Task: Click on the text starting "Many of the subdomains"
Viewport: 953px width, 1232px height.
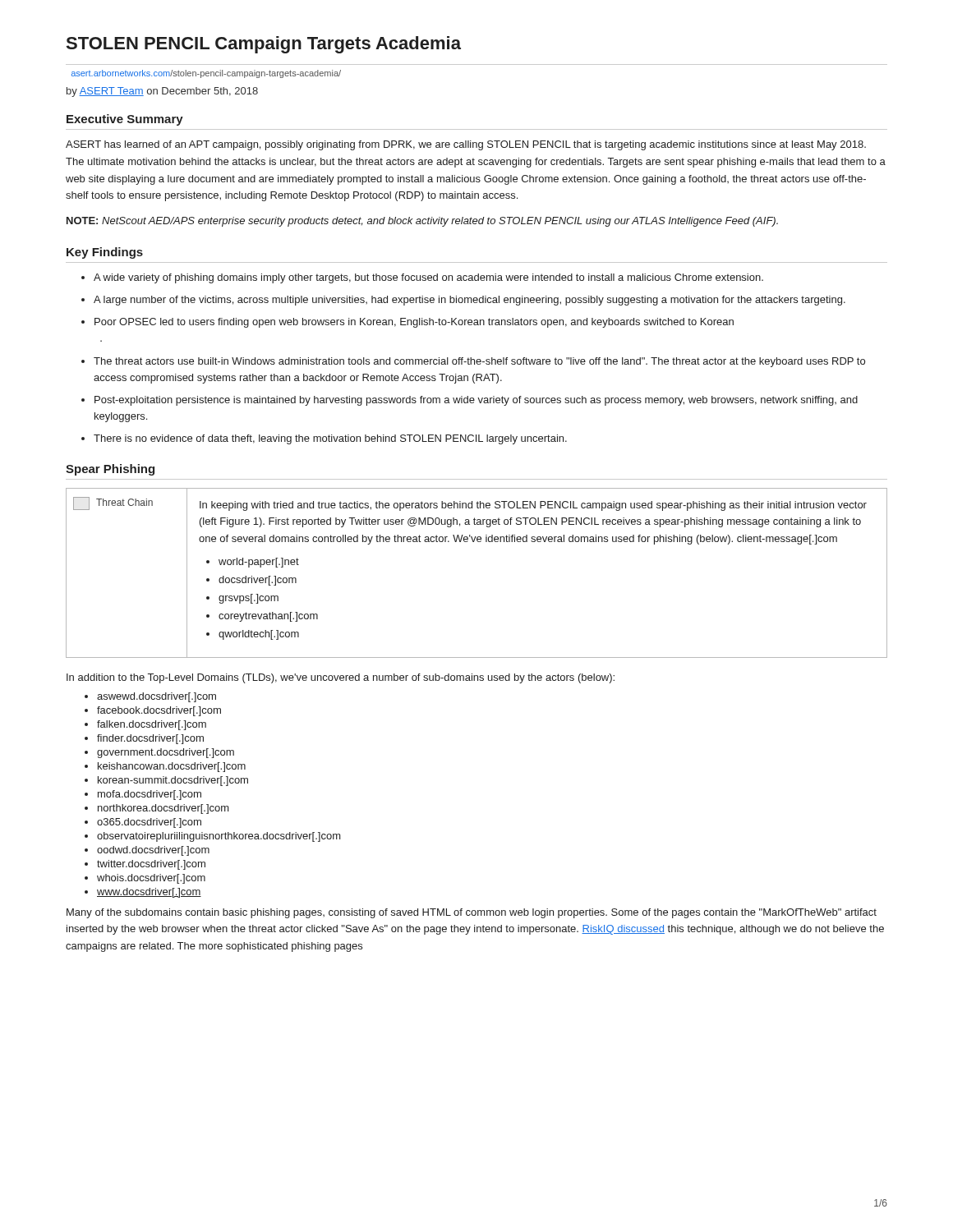Action: pos(475,929)
